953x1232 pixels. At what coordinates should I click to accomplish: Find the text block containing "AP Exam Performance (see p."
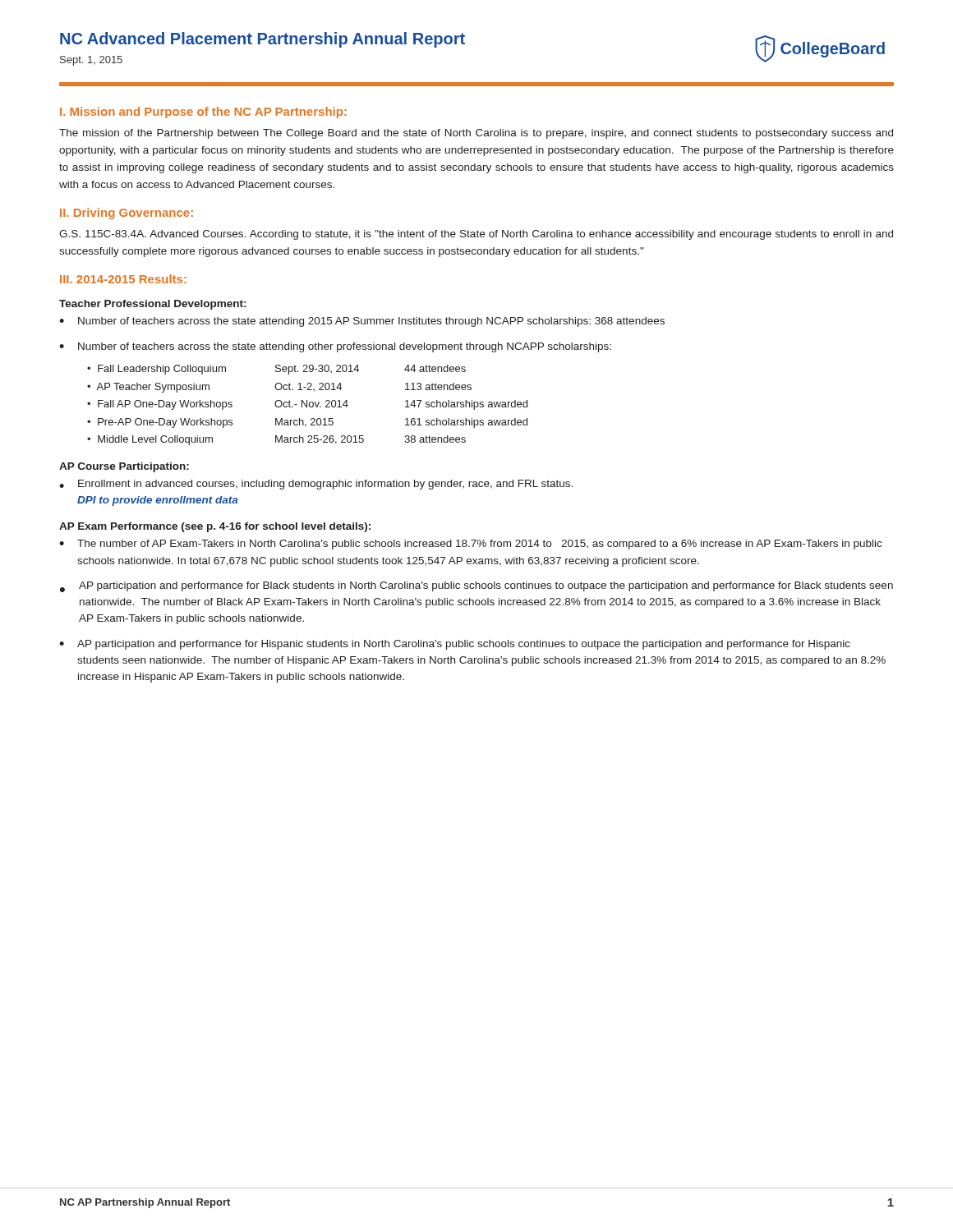click(x=215, y=527)
